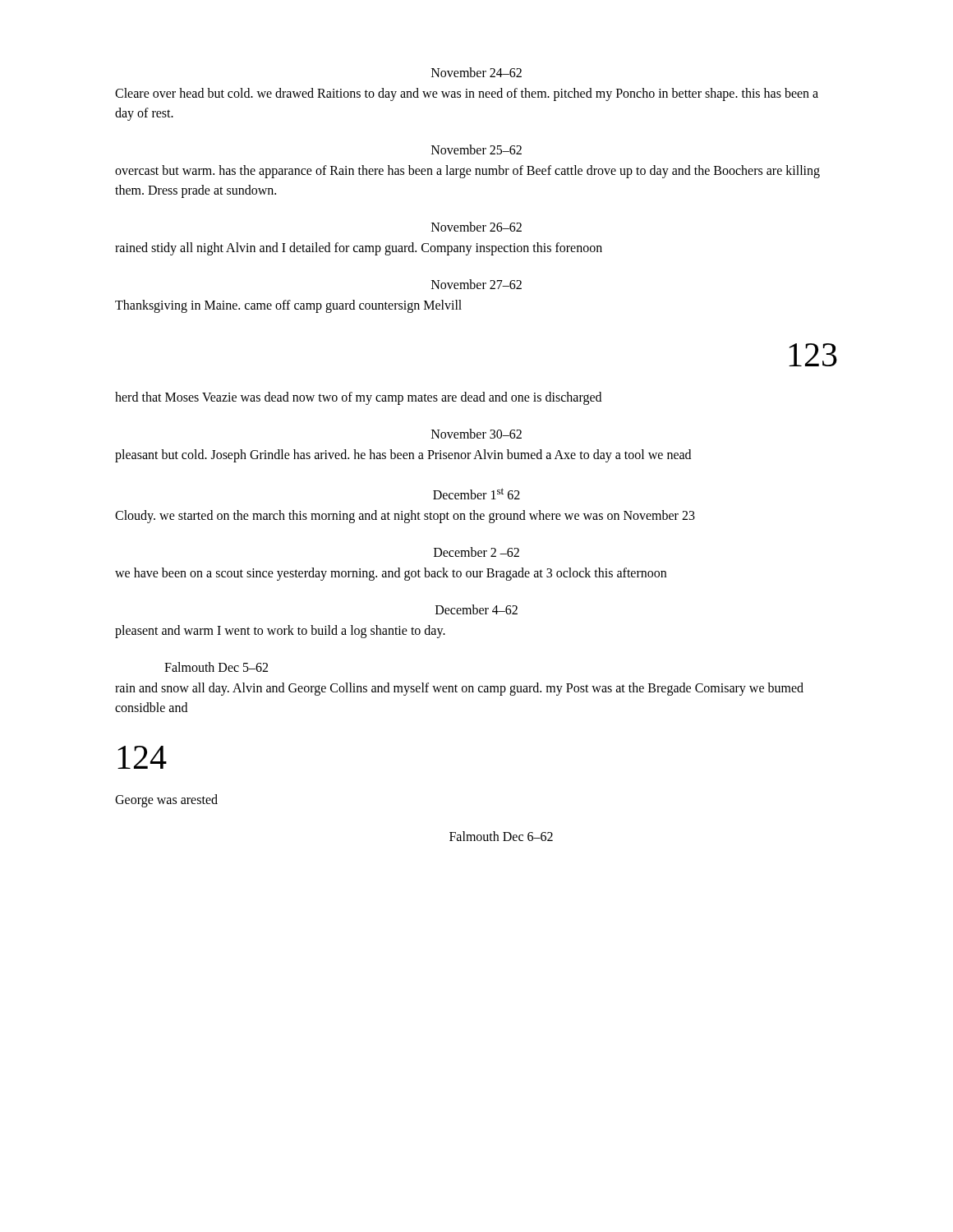953x1232 pixels.
Task: Find the text block with the text "overcast but warm. has the apparance of Rain"
Action: (x=467, y=180)
